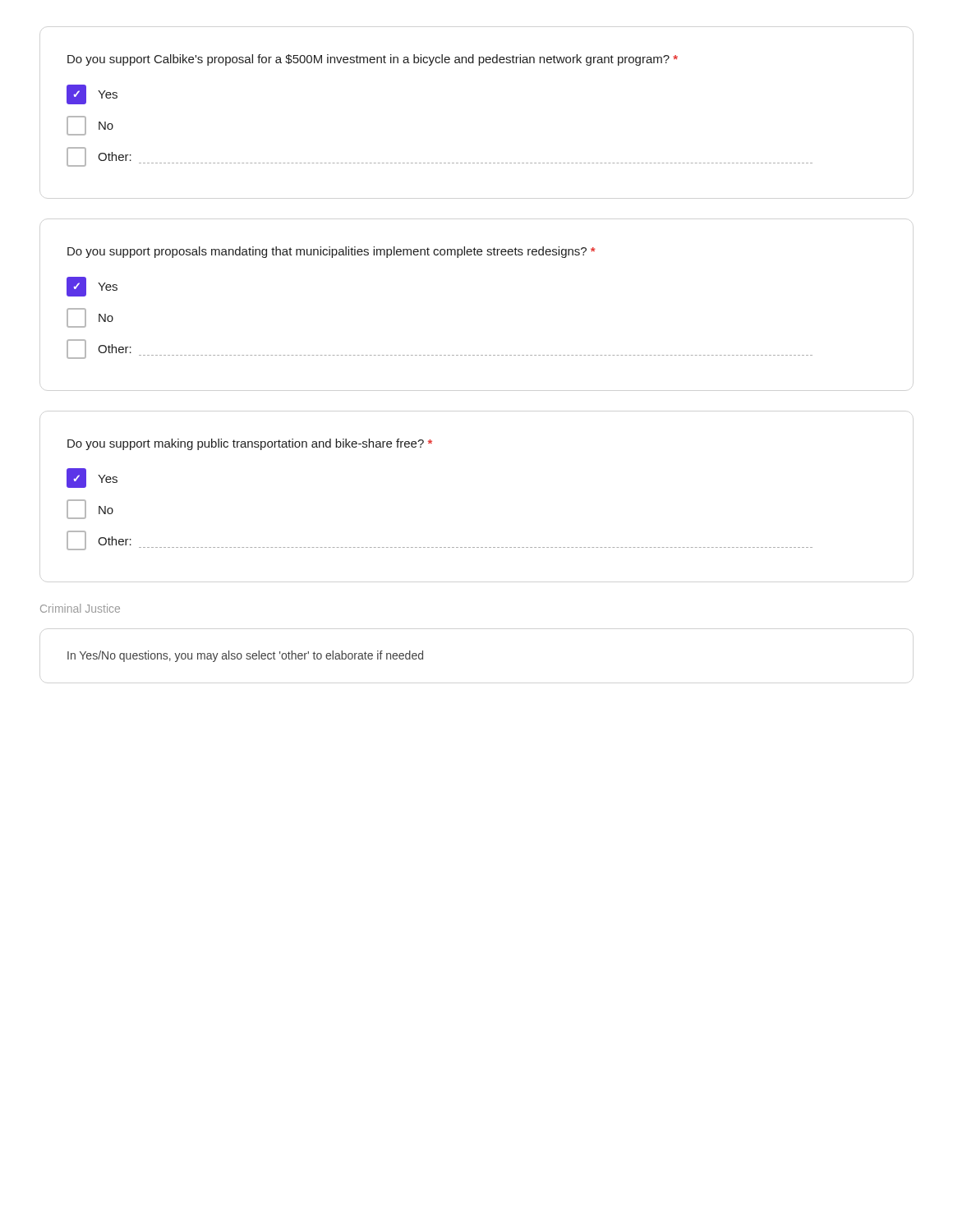
Task: Click on the passage starting "Criminal Justice"
Action: coord(80,609)
